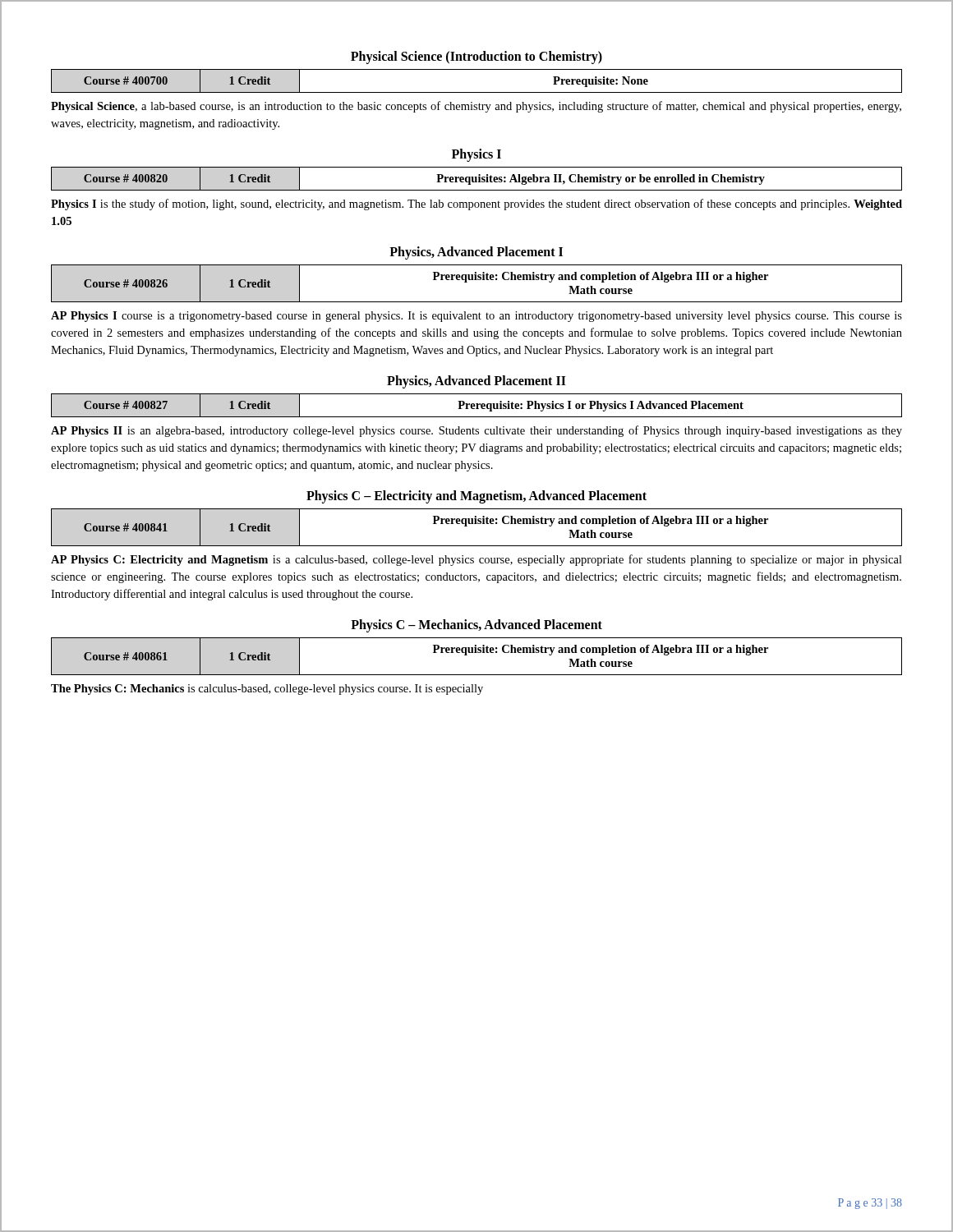
Task: Select the passage starting "Physics I is the study of"
Action: click(476, 212)
